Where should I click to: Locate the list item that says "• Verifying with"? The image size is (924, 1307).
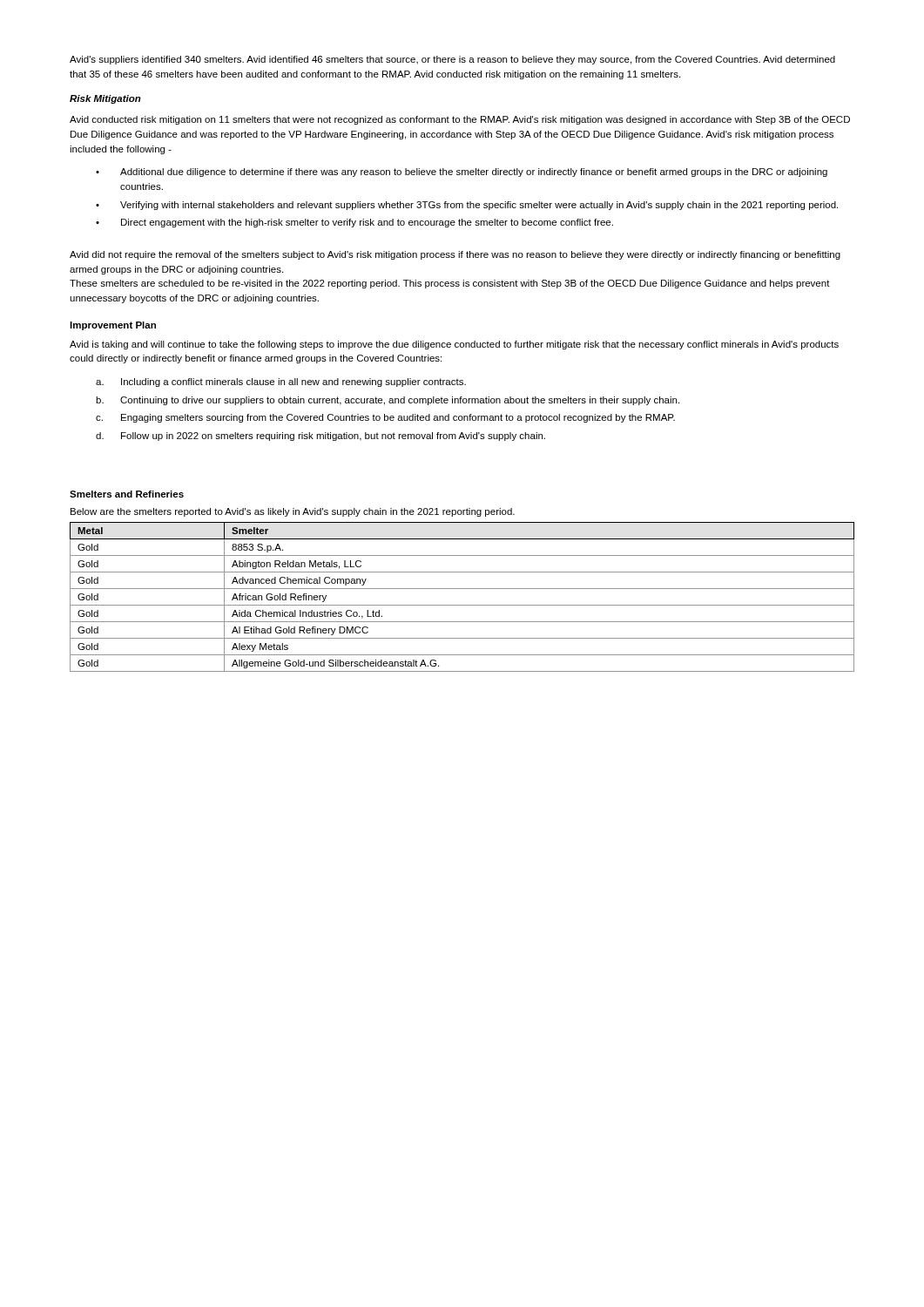coord(462,205)
